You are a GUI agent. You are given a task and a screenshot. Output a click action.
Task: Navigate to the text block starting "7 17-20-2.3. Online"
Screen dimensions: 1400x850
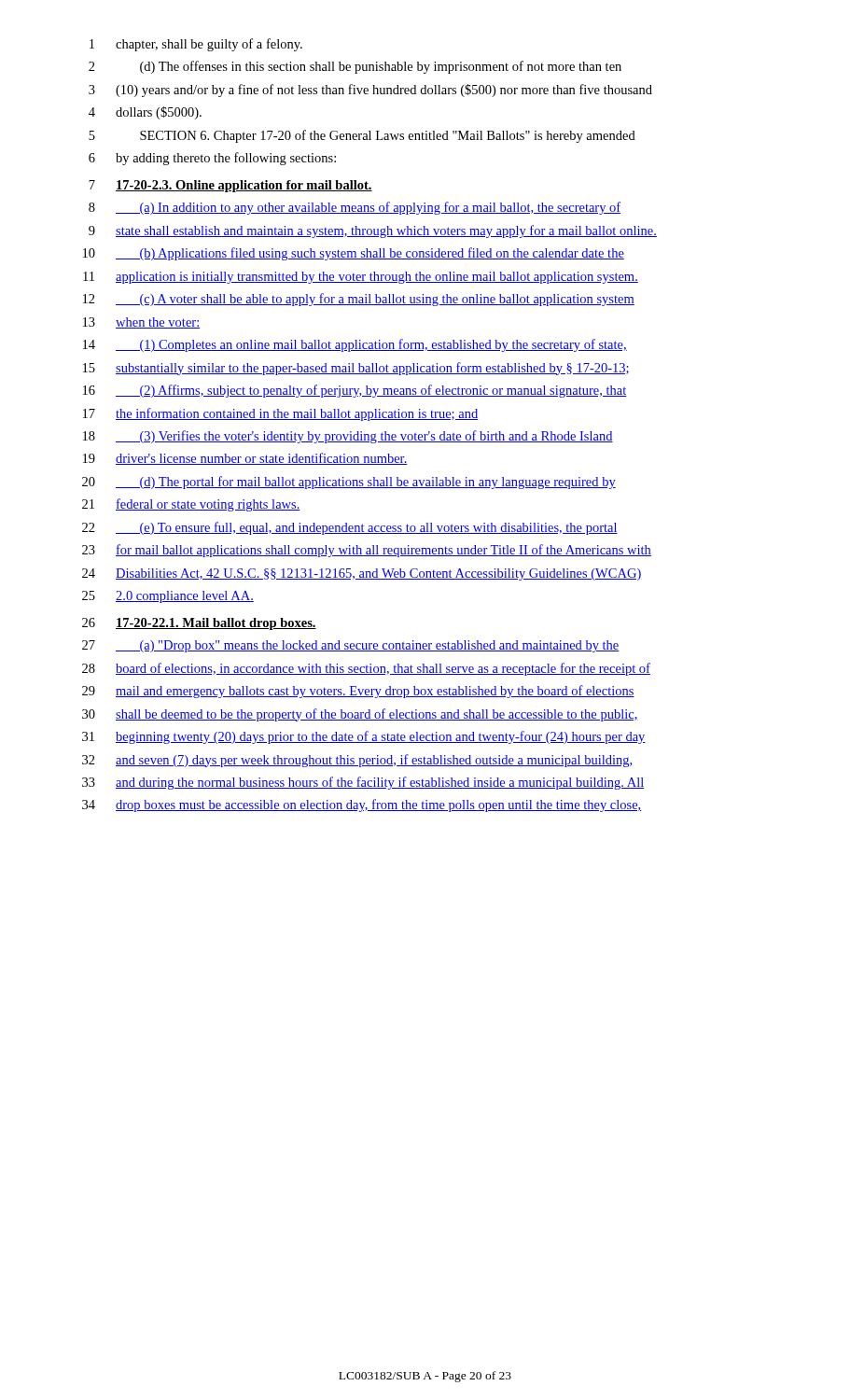(x=230, y=186)
